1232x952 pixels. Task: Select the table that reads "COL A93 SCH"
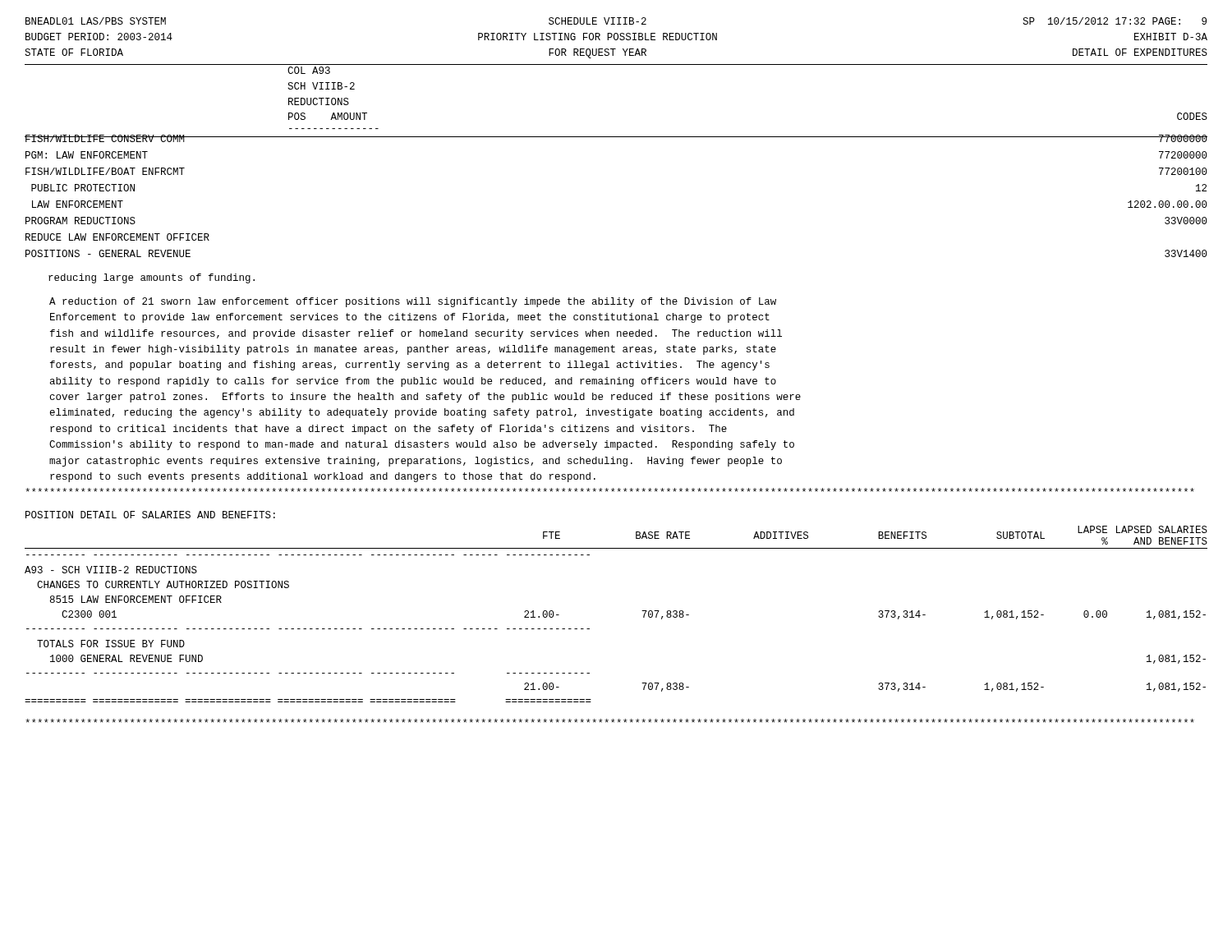[x=616, y=101]
